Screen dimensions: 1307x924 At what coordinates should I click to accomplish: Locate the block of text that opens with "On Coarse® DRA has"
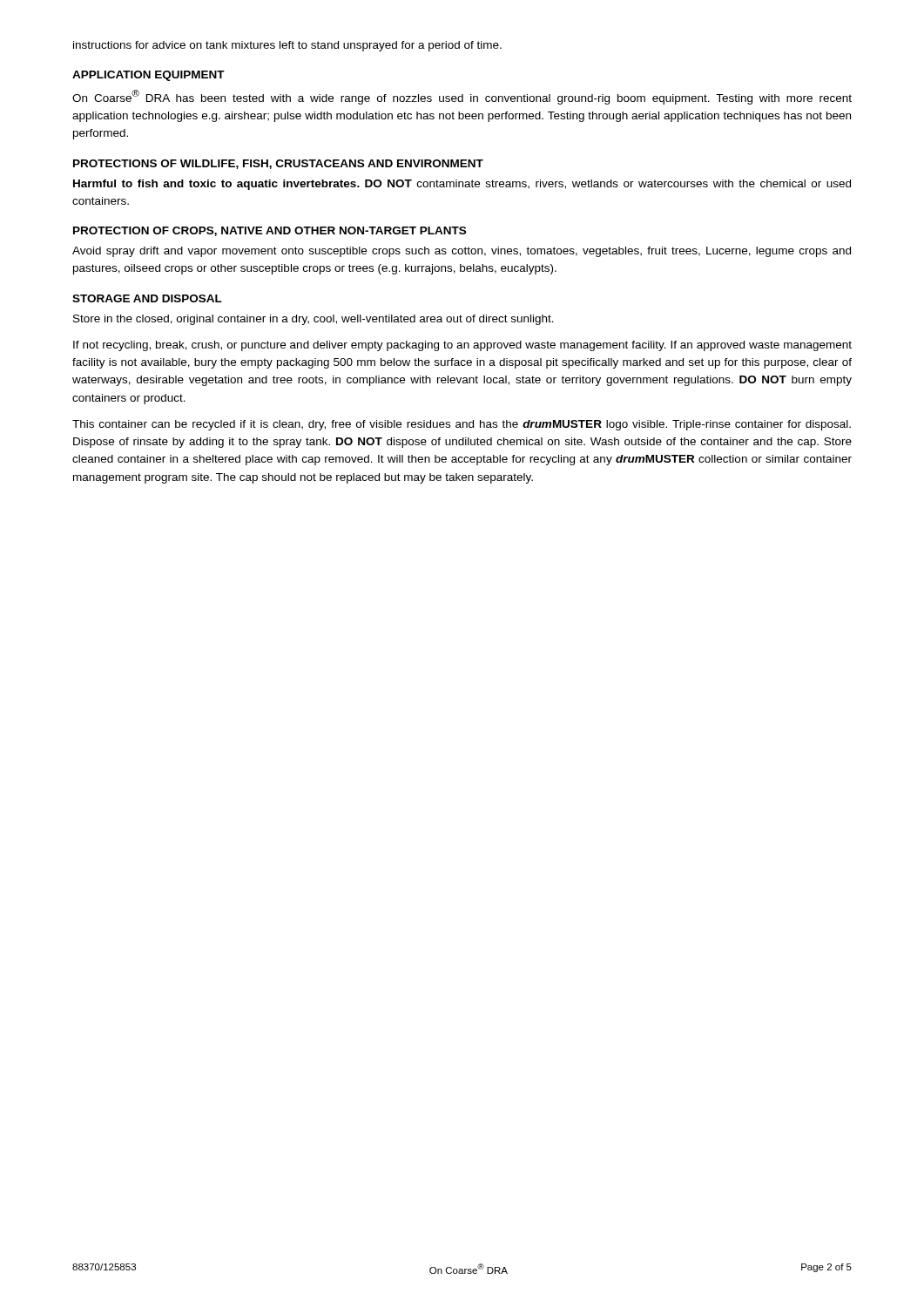tap(462, 114)
